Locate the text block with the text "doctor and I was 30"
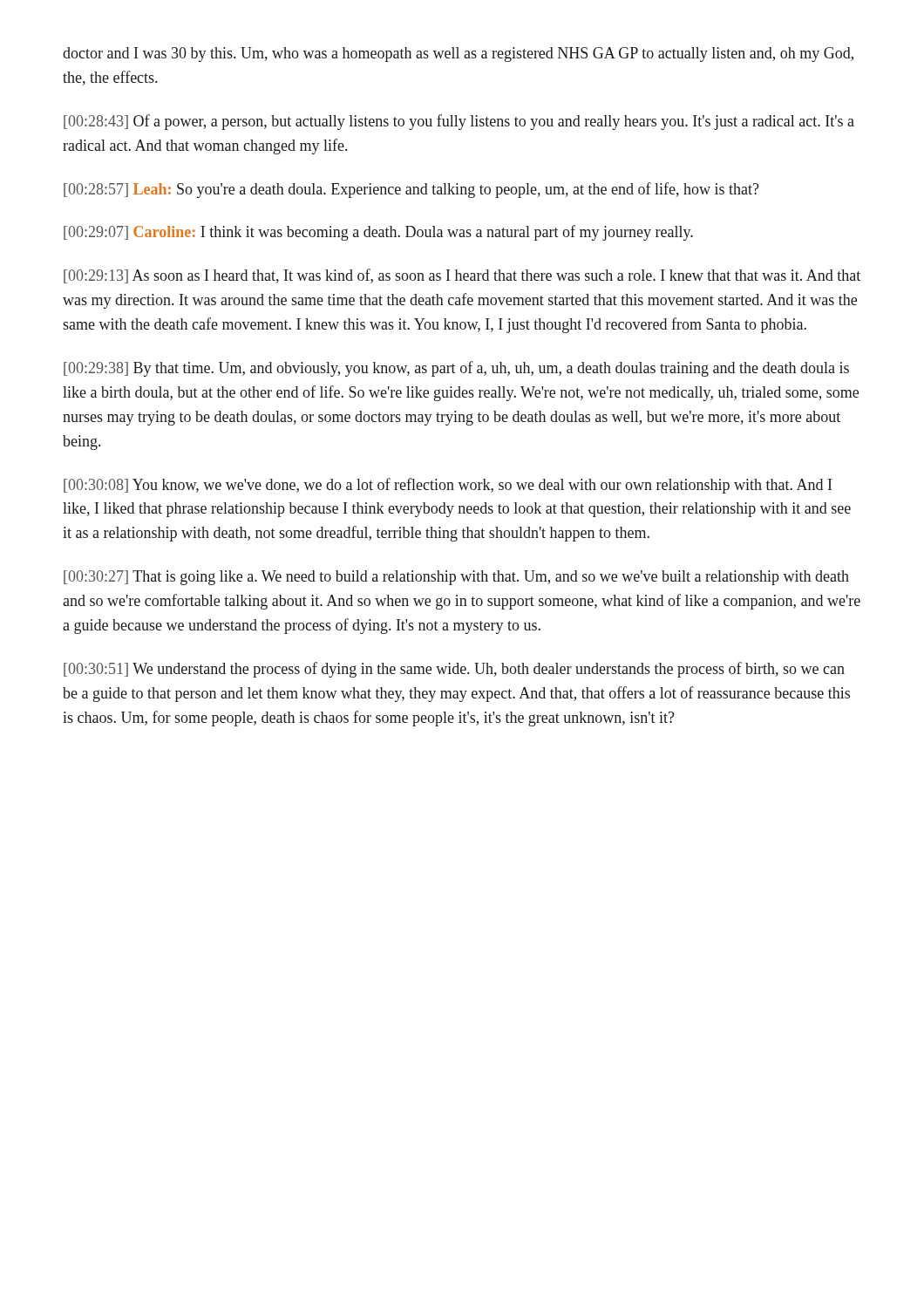 [x=459, y=65]
